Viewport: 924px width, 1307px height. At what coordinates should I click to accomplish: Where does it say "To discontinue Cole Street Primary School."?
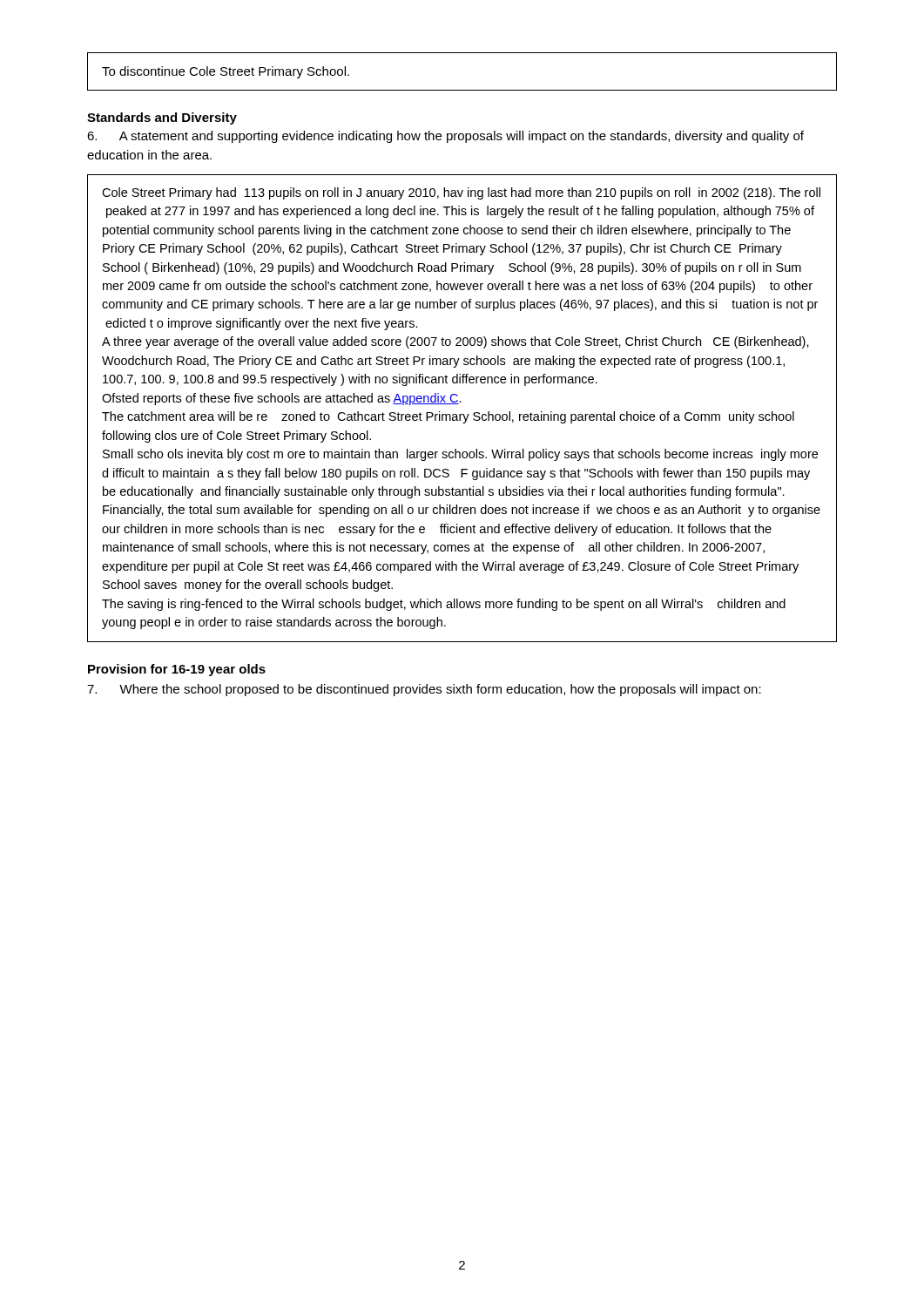(226, 71)
